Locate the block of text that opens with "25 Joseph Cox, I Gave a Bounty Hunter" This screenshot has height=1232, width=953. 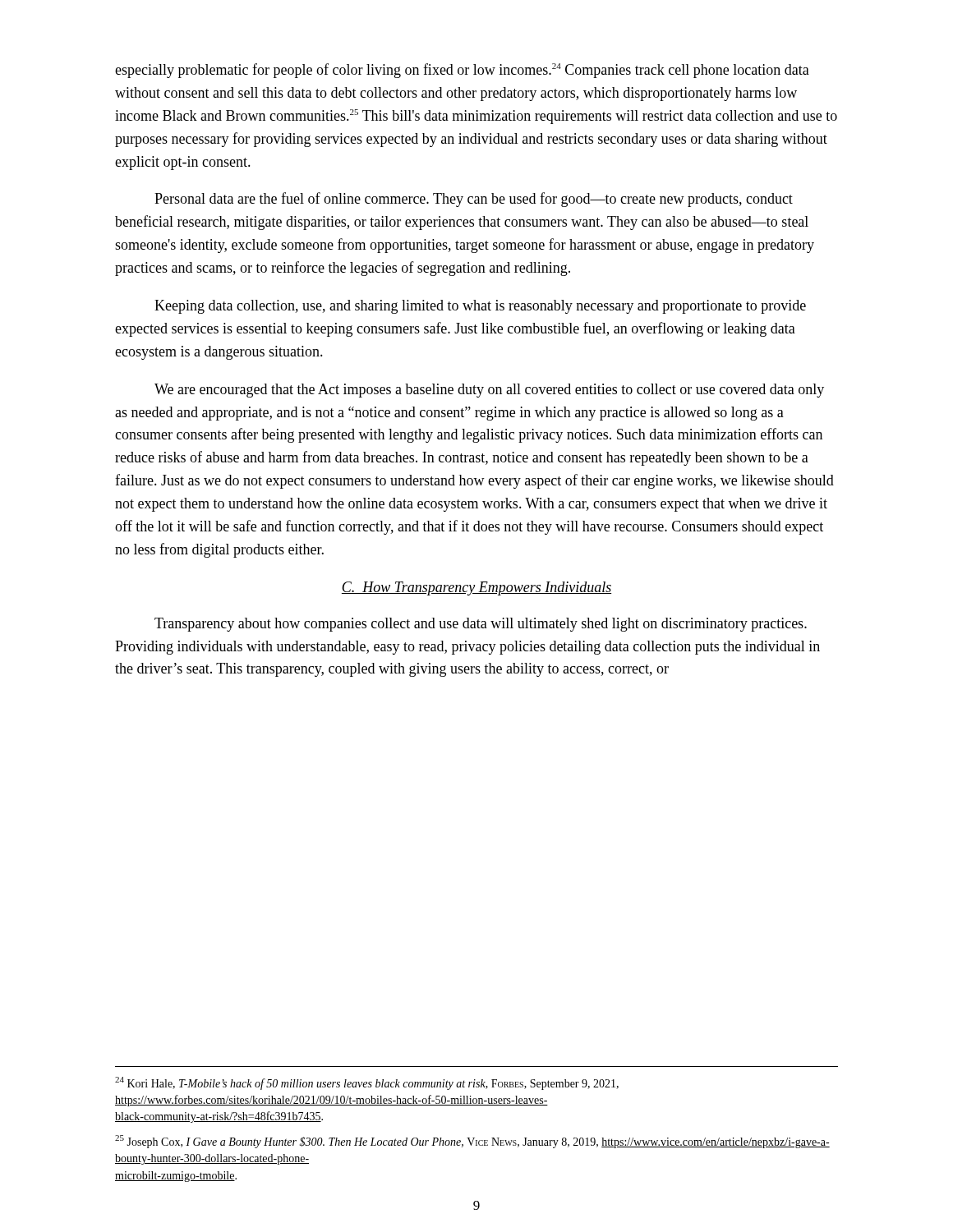472,1142
